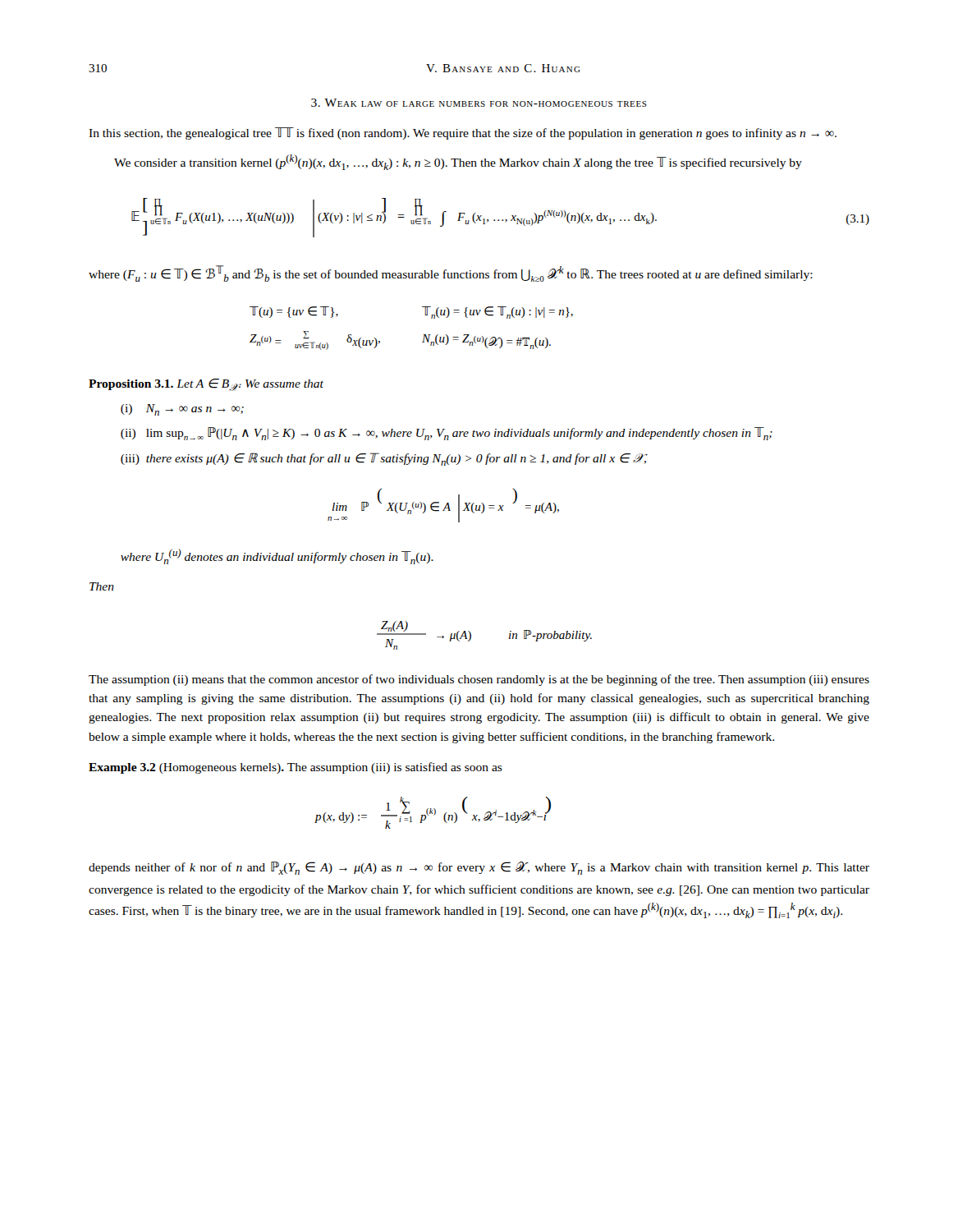Locate the text block that reads "We consider a transition kernel"

point(458,162)
